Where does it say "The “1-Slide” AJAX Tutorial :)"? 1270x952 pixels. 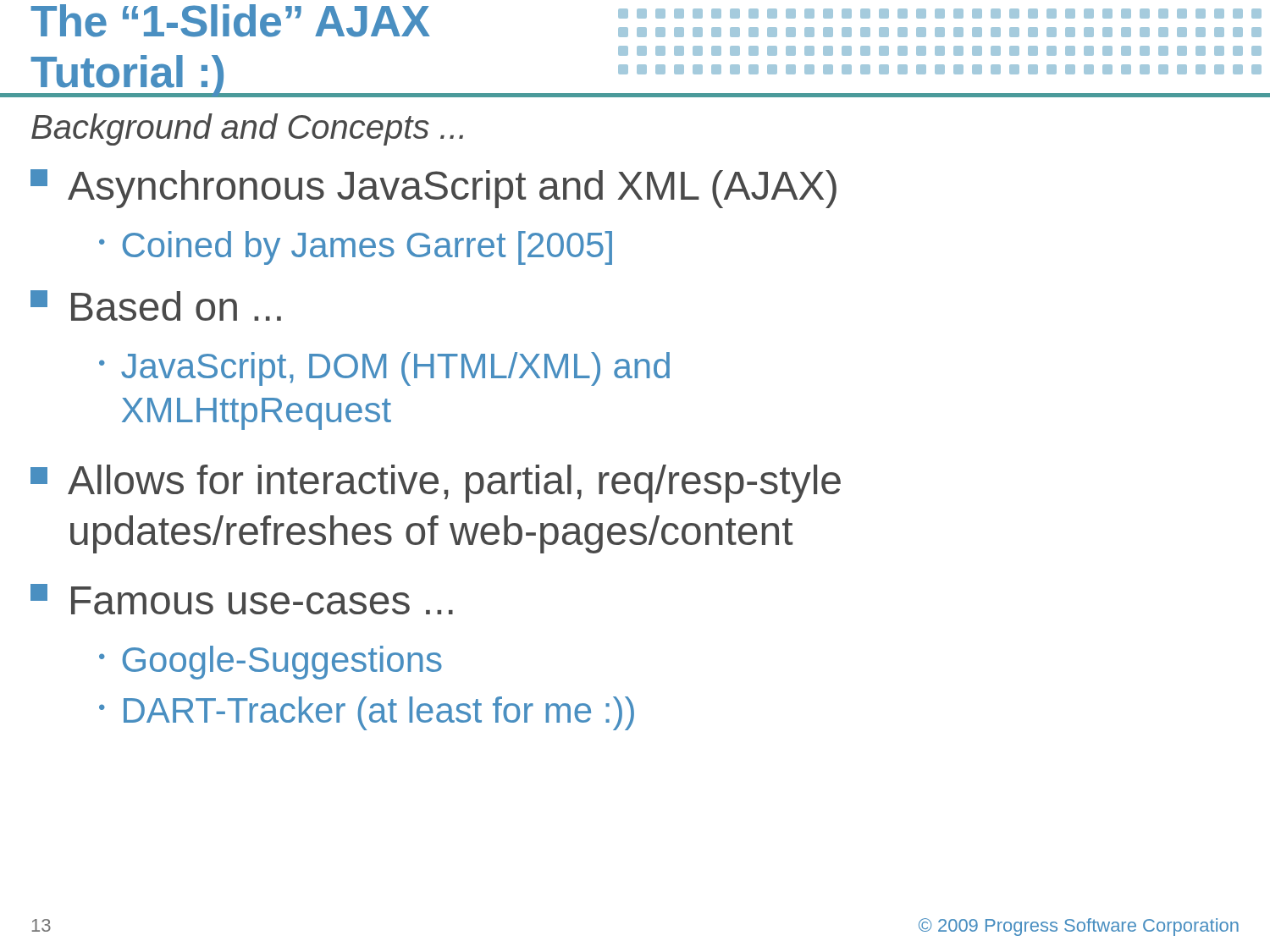[312, 47]
